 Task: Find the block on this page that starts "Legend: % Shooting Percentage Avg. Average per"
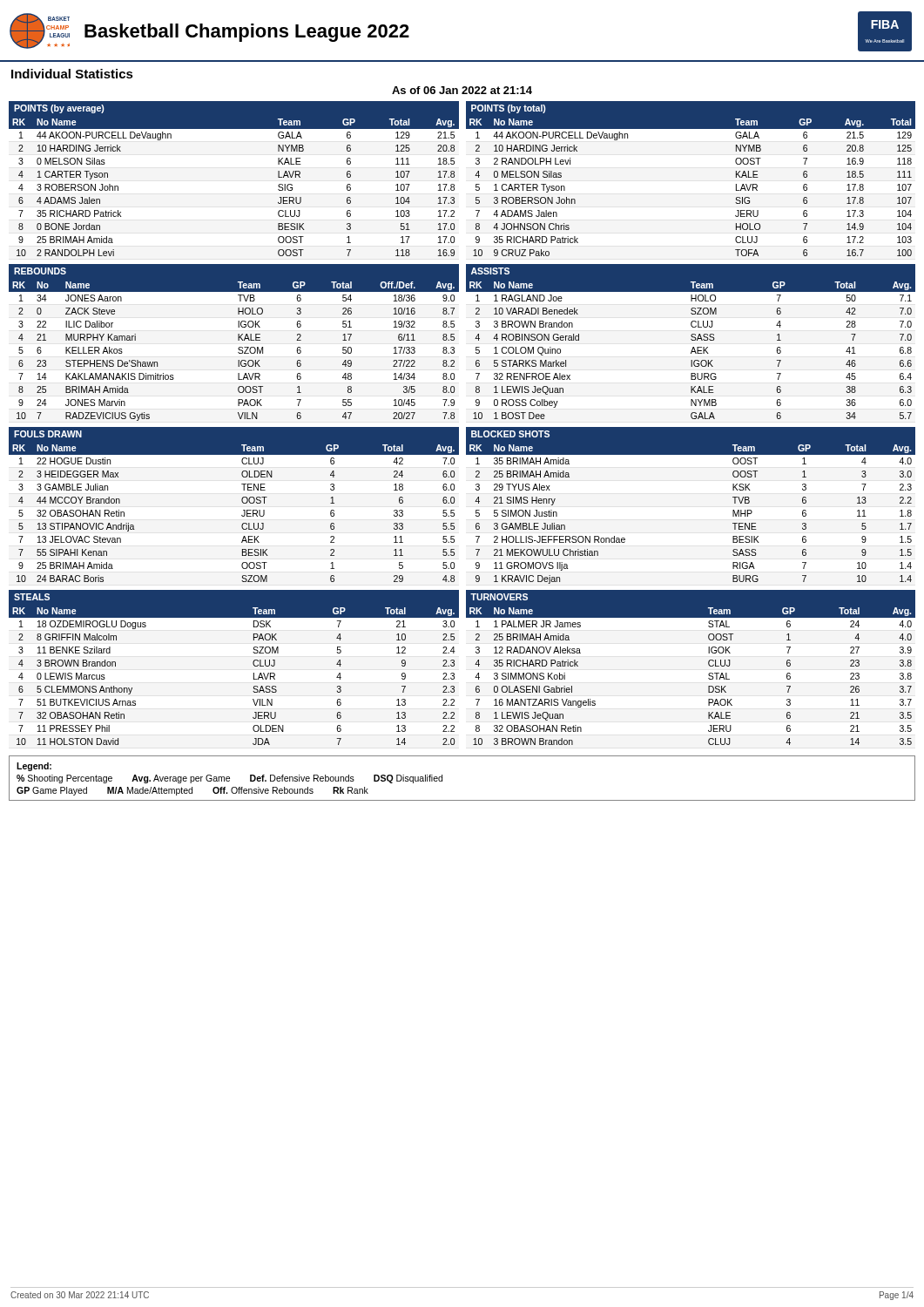coord(230,778)
